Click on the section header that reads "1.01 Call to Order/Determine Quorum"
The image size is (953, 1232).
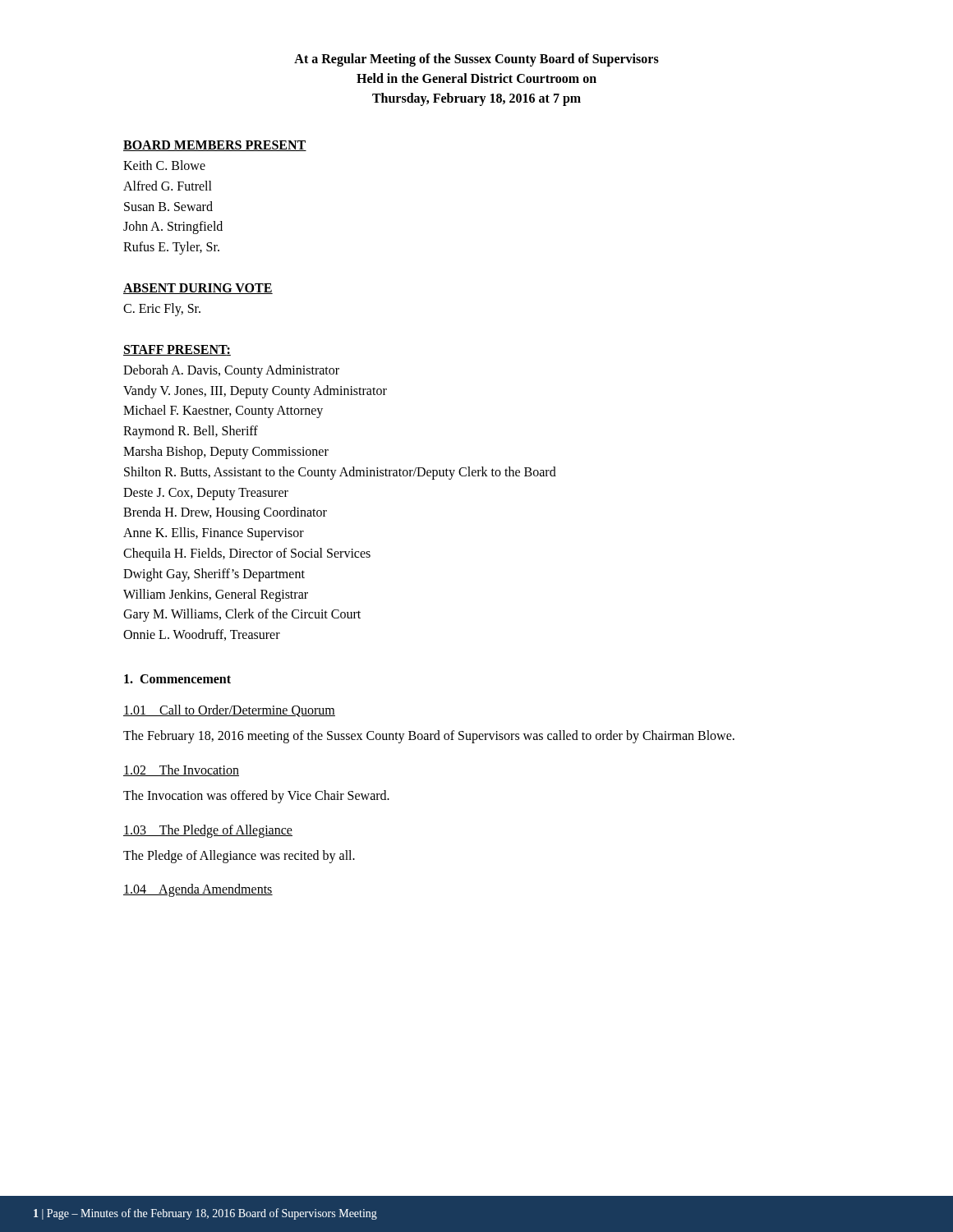click(x=229, y=710)
